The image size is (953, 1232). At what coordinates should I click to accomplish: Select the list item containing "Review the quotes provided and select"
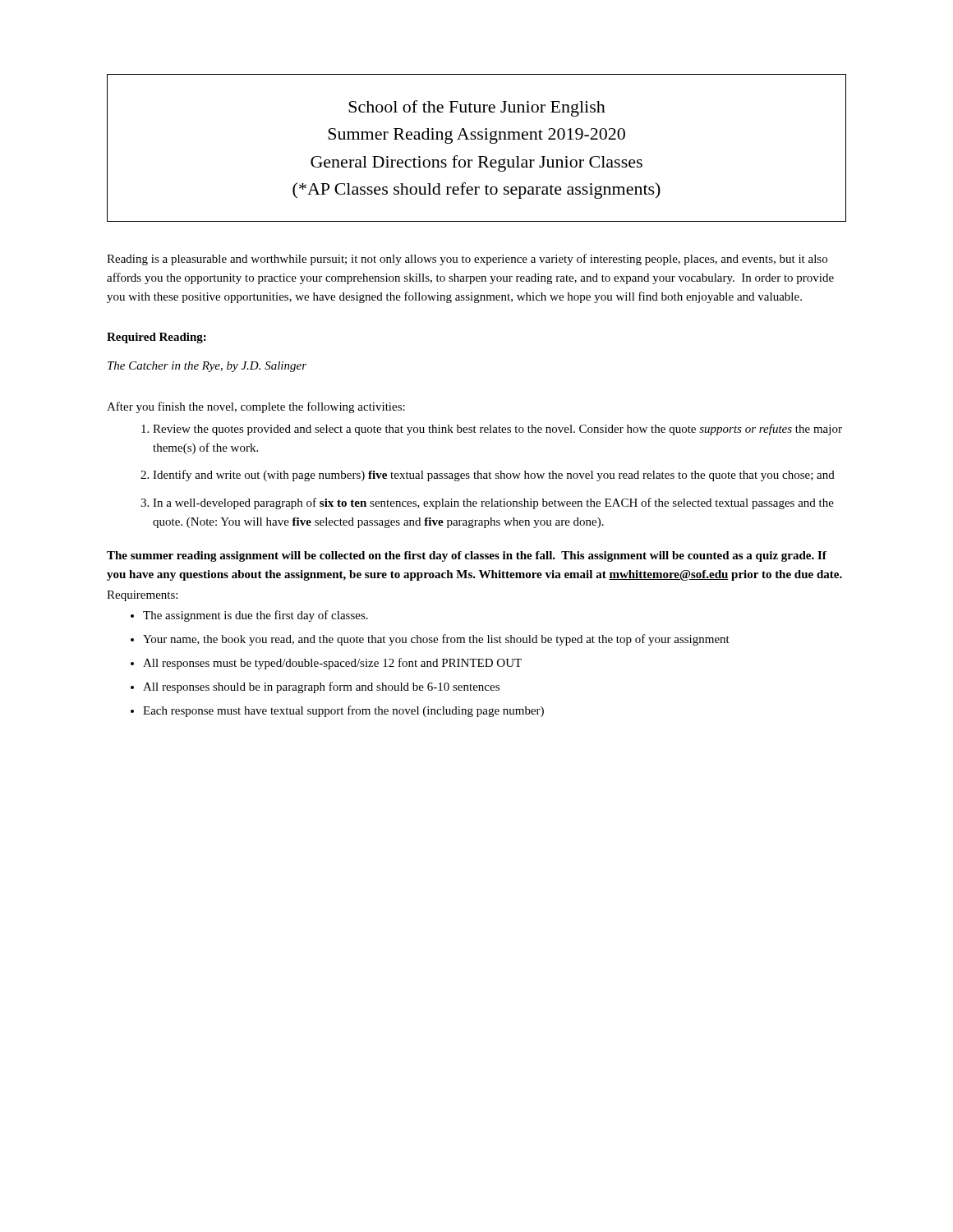coord(476,475)
